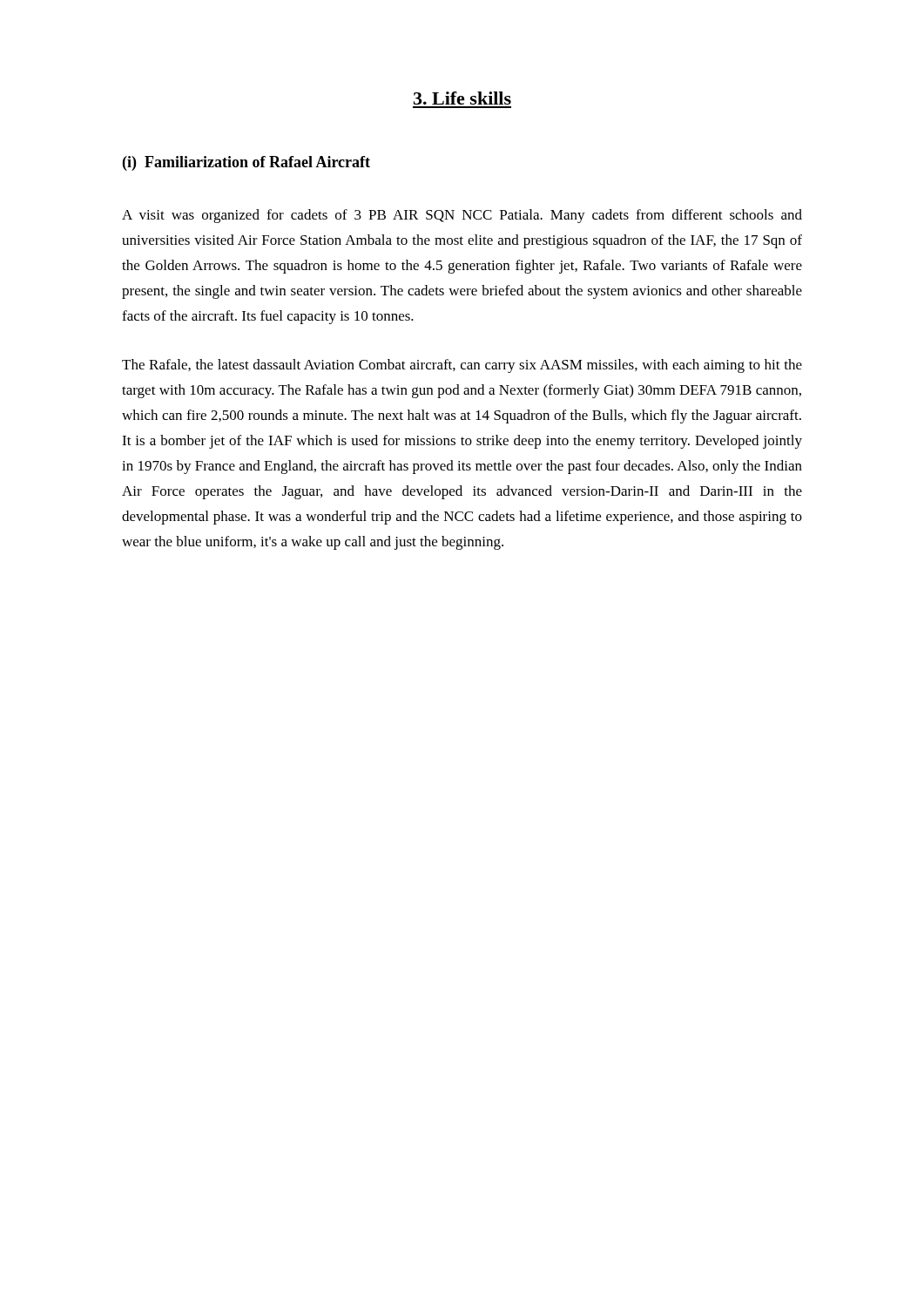Where does it say "3. Life skills"?
924x1307 pixels.
462,98
